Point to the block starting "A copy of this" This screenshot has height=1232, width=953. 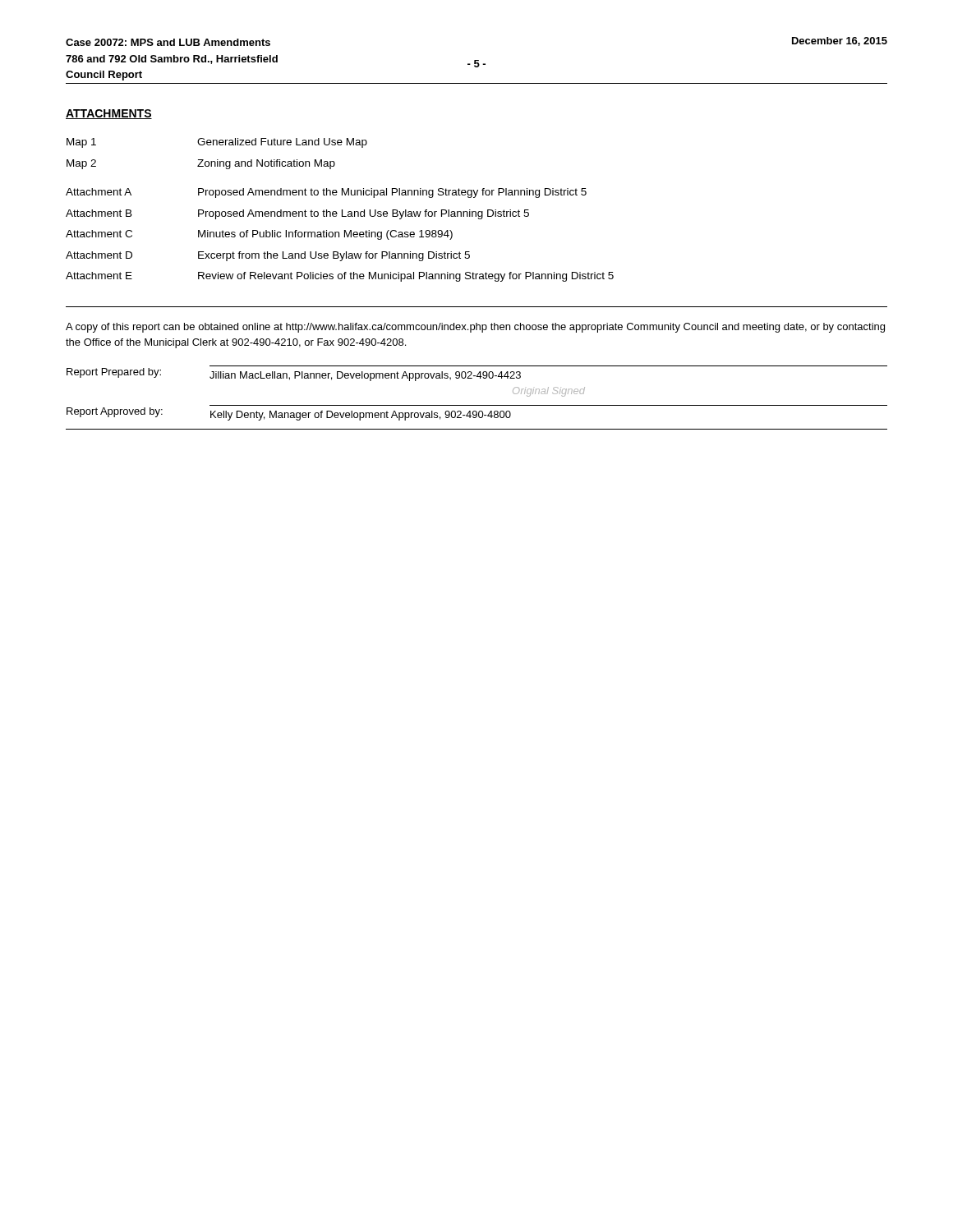click(x=476, y=334)
